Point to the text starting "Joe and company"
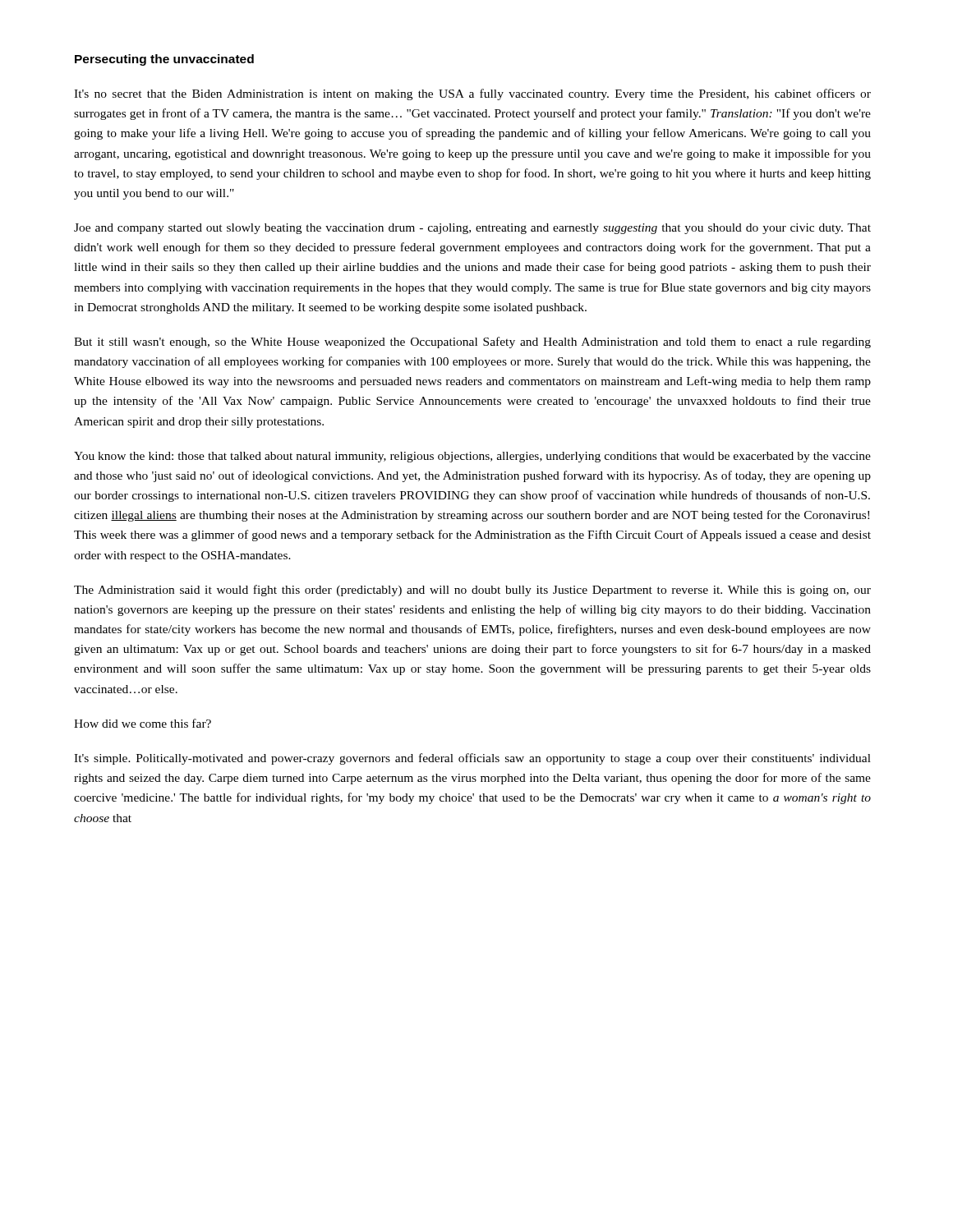 [472, 267]
